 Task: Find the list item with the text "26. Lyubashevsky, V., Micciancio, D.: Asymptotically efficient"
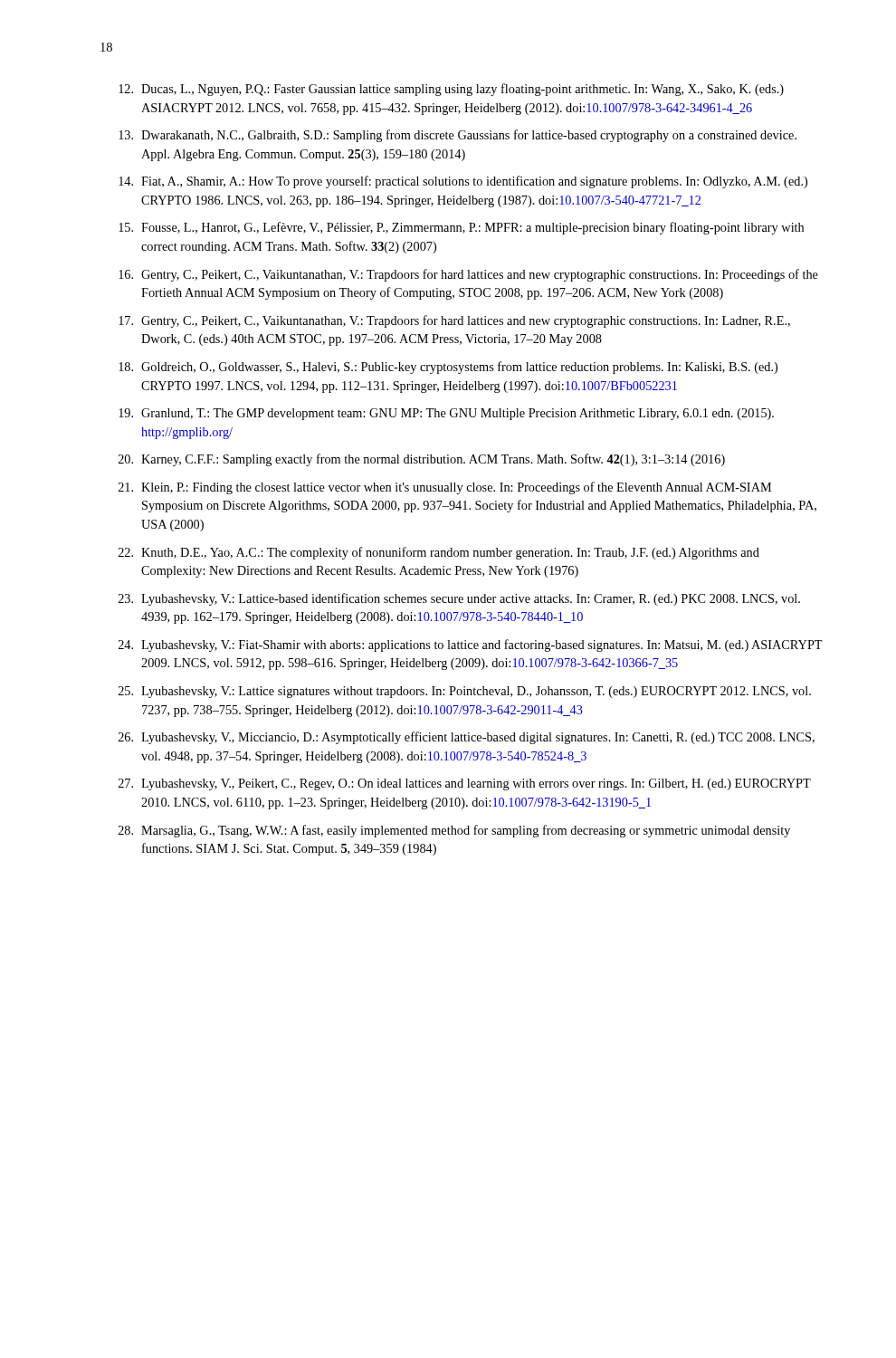click(x=462, y=747)
